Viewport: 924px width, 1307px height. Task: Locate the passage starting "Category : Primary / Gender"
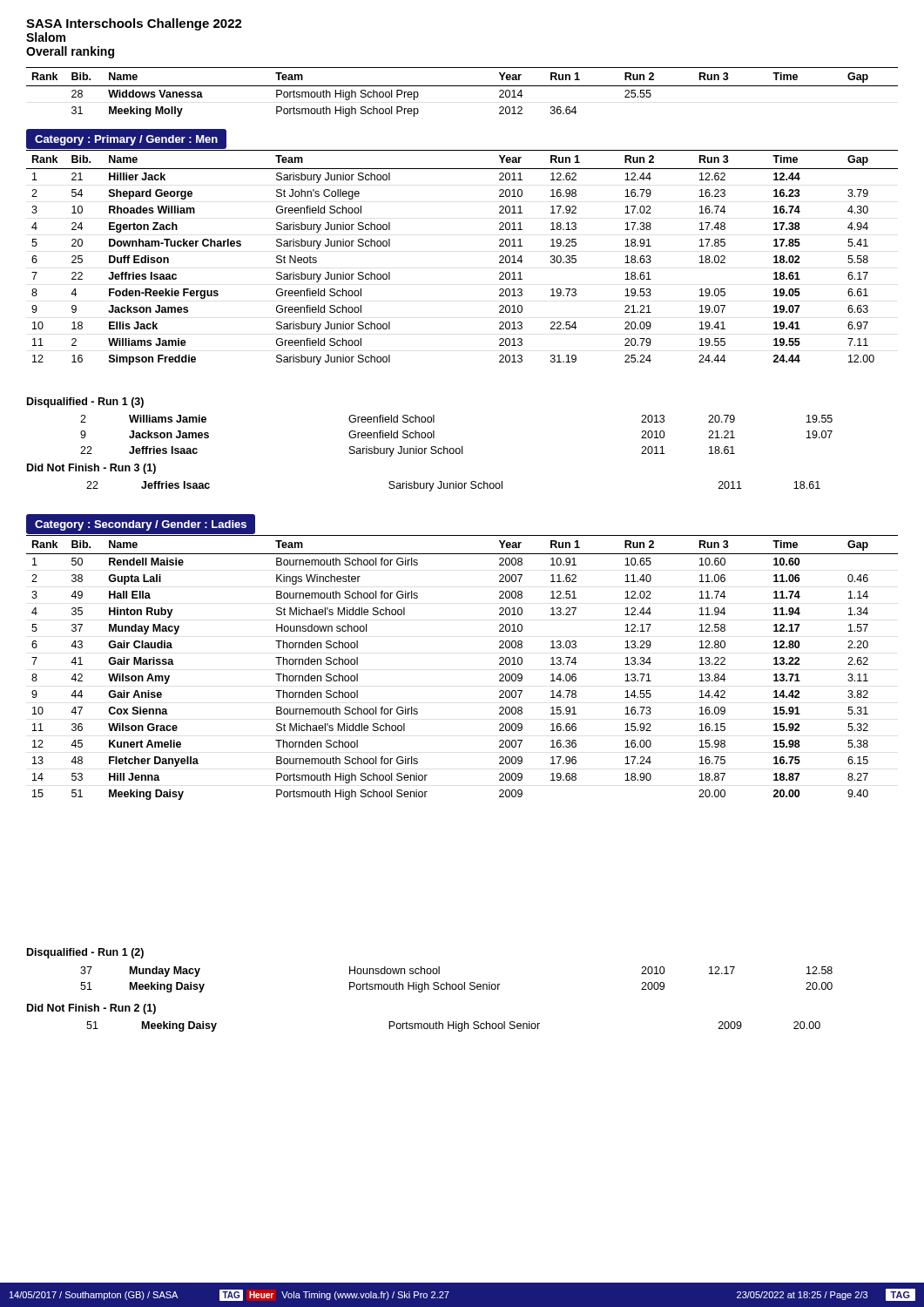click(x=126, y=139)
